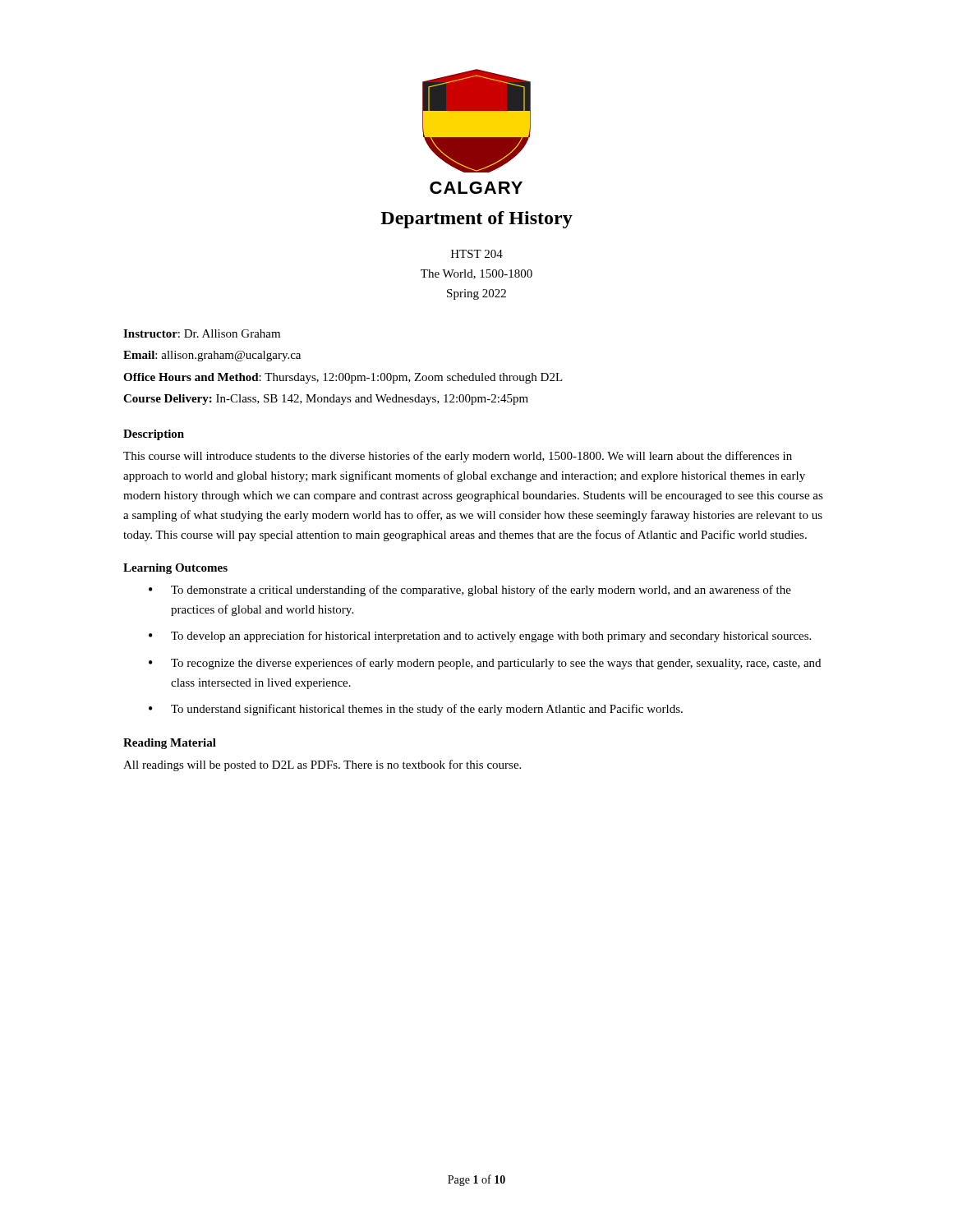Image resolution: width=953 pixels, height=1232 pixels.
Task: Select the logo
Action: click(x=476, y=132)
